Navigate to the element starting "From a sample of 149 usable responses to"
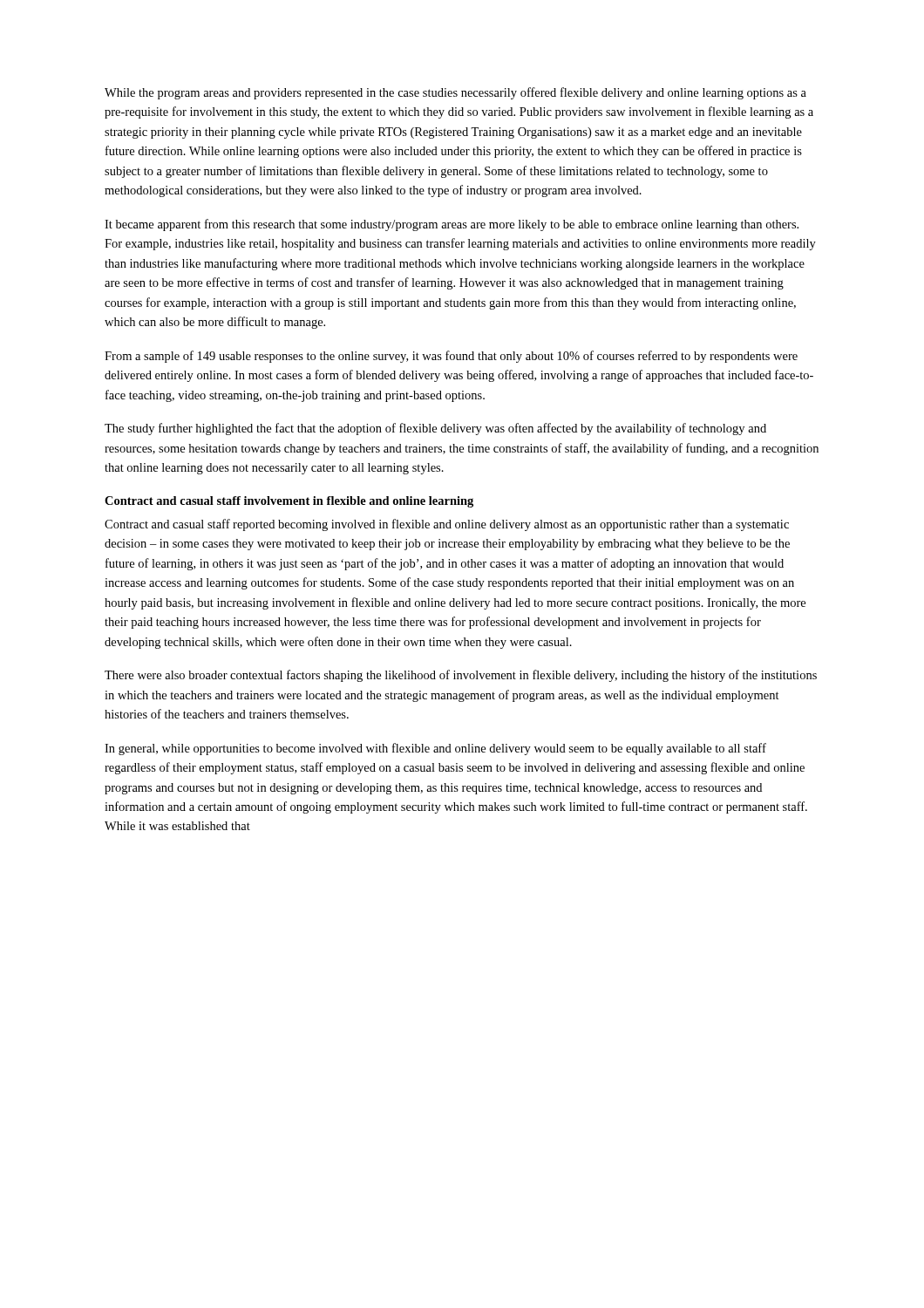This screenshot has width=924, height=1308. [x=459, y=375]
